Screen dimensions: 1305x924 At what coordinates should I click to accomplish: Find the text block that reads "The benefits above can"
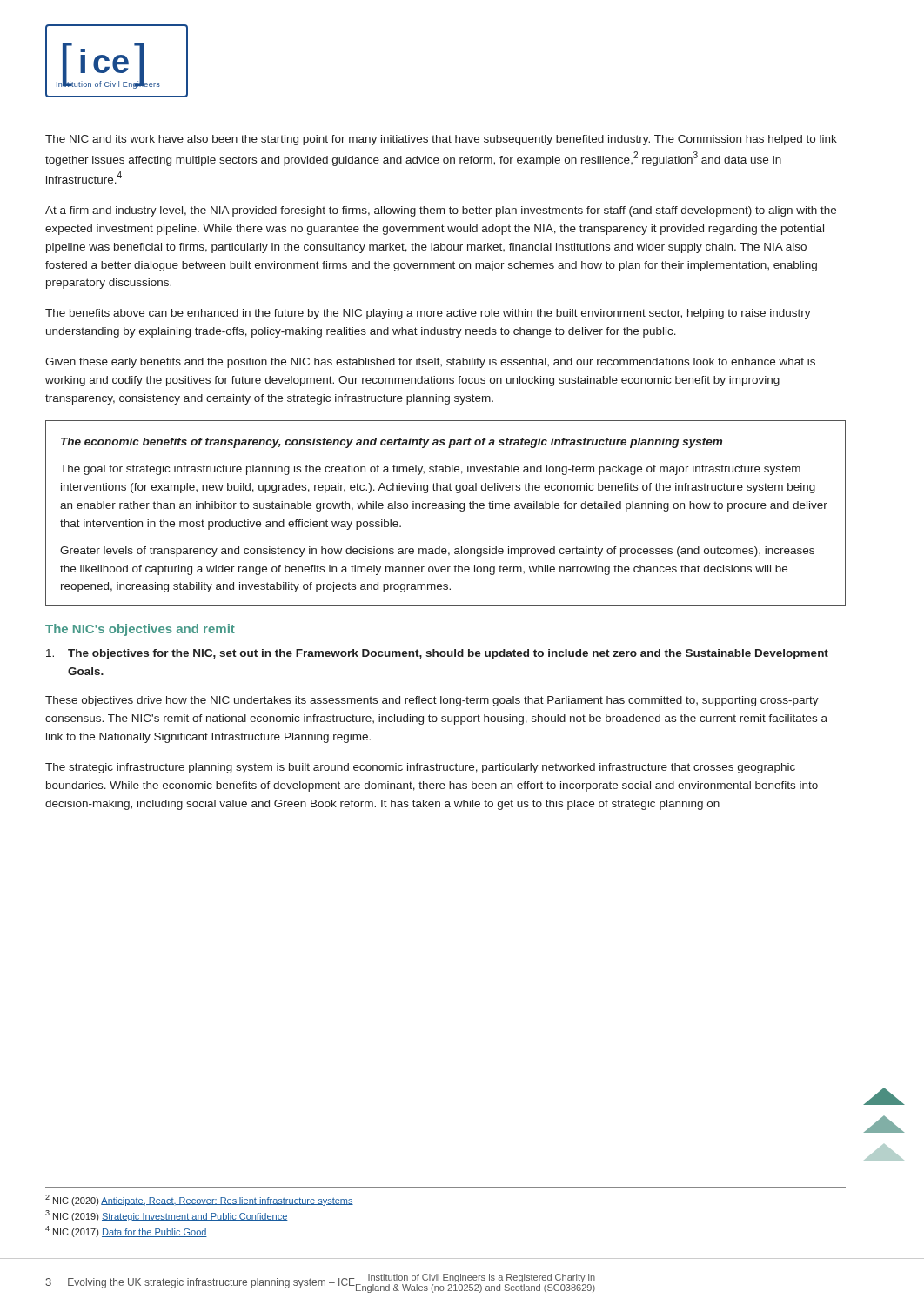pyautogui.click(x=428, y=322)
